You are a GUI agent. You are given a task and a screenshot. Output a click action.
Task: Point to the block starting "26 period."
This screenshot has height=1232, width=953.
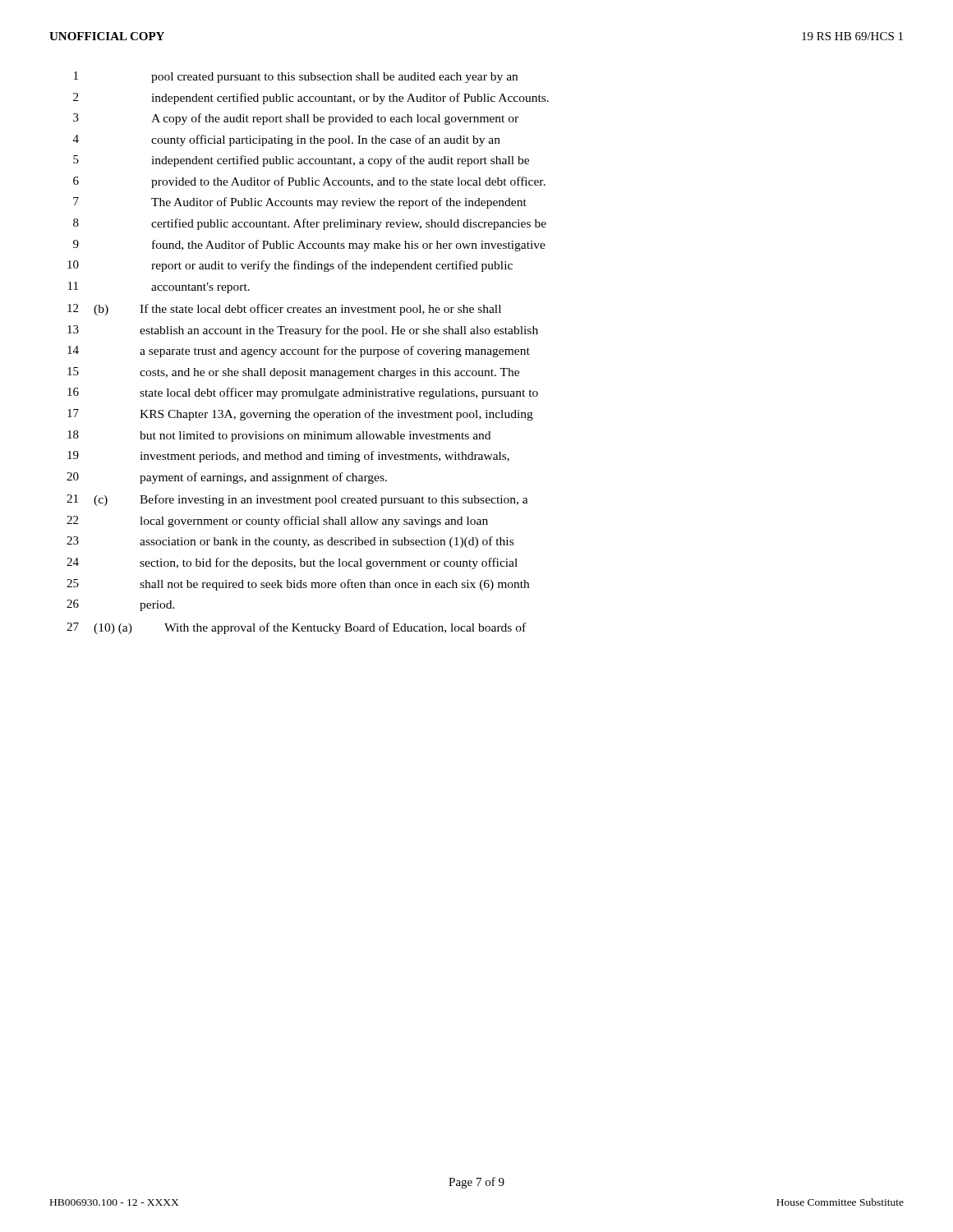pos(69,605)
